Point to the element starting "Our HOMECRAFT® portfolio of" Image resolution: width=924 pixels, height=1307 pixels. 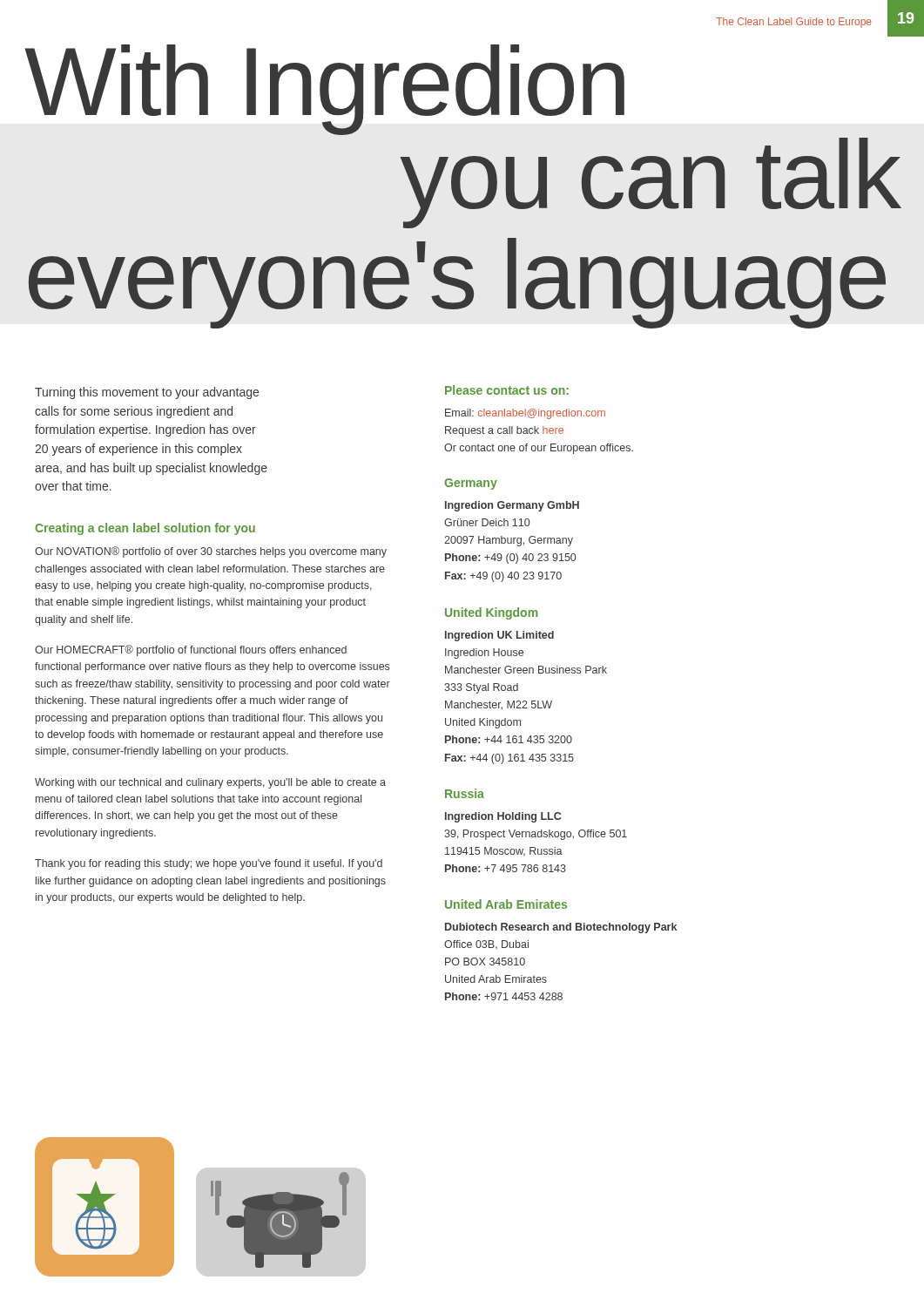click(212, 701)
